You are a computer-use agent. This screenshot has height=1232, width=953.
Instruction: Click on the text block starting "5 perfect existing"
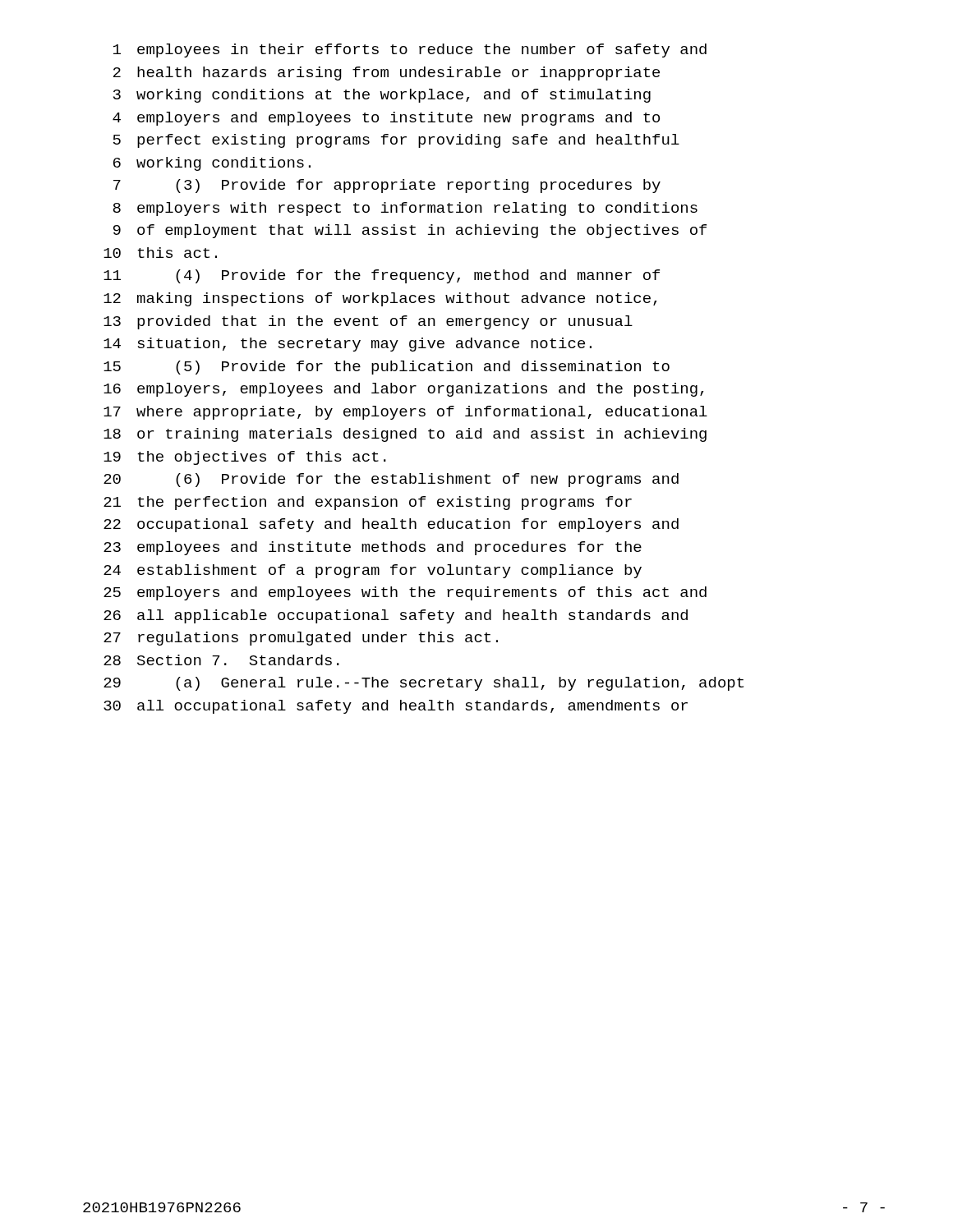pyautogui.click(x=381, y=141)
